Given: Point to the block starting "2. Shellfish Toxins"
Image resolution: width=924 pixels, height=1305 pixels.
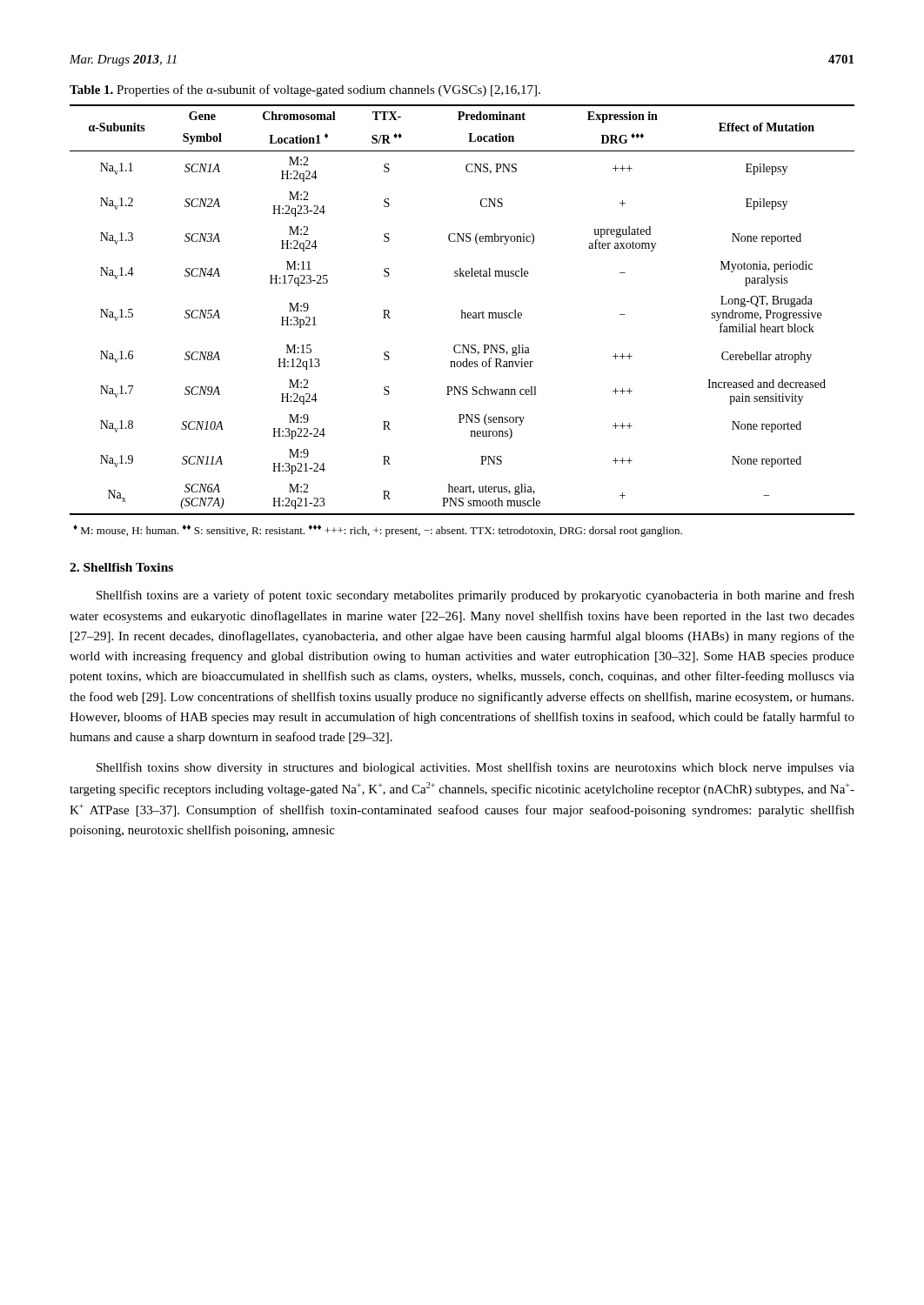Looking at the screenshot, I should 122,567.
